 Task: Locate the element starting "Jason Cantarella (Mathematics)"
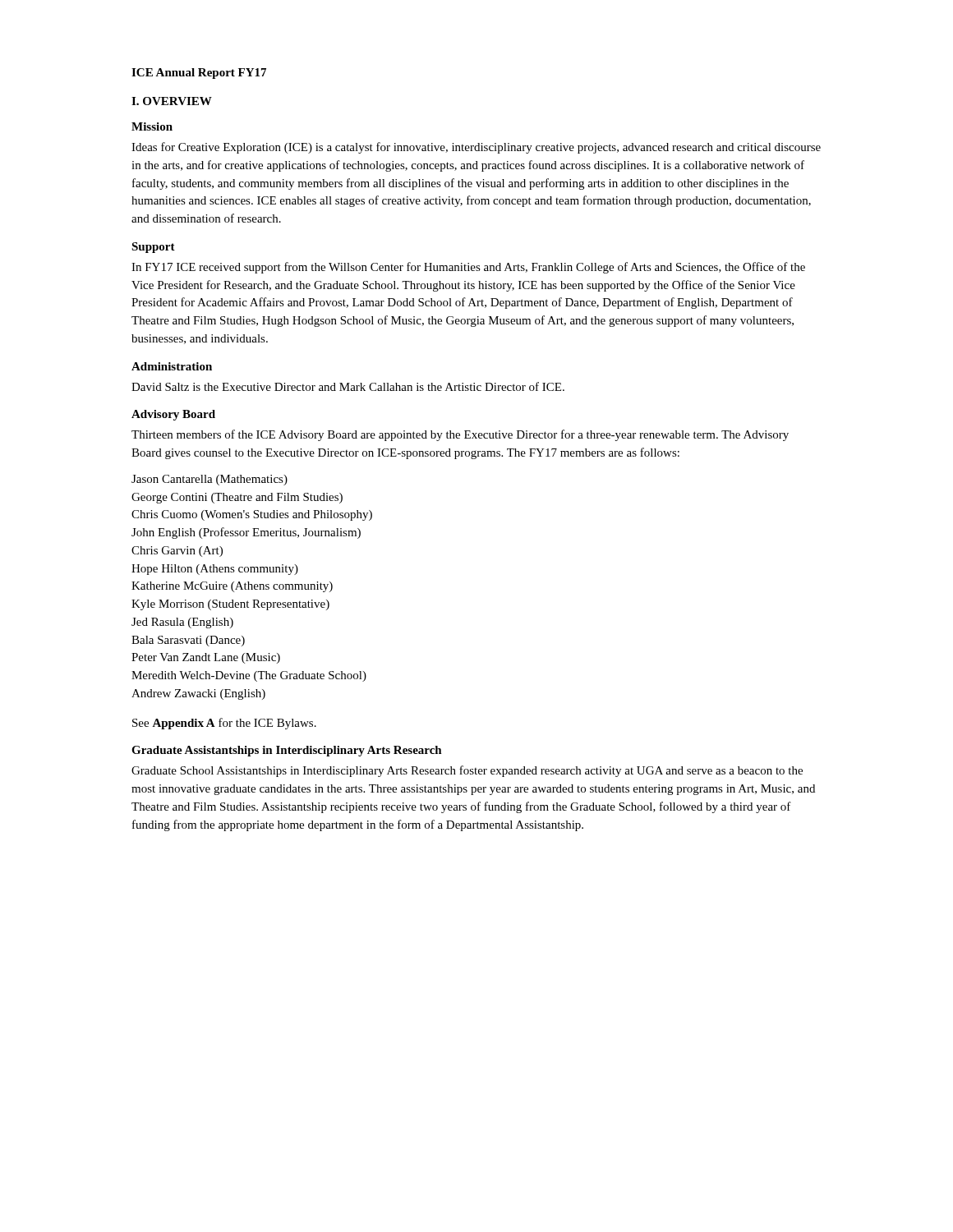coord(209,479)
